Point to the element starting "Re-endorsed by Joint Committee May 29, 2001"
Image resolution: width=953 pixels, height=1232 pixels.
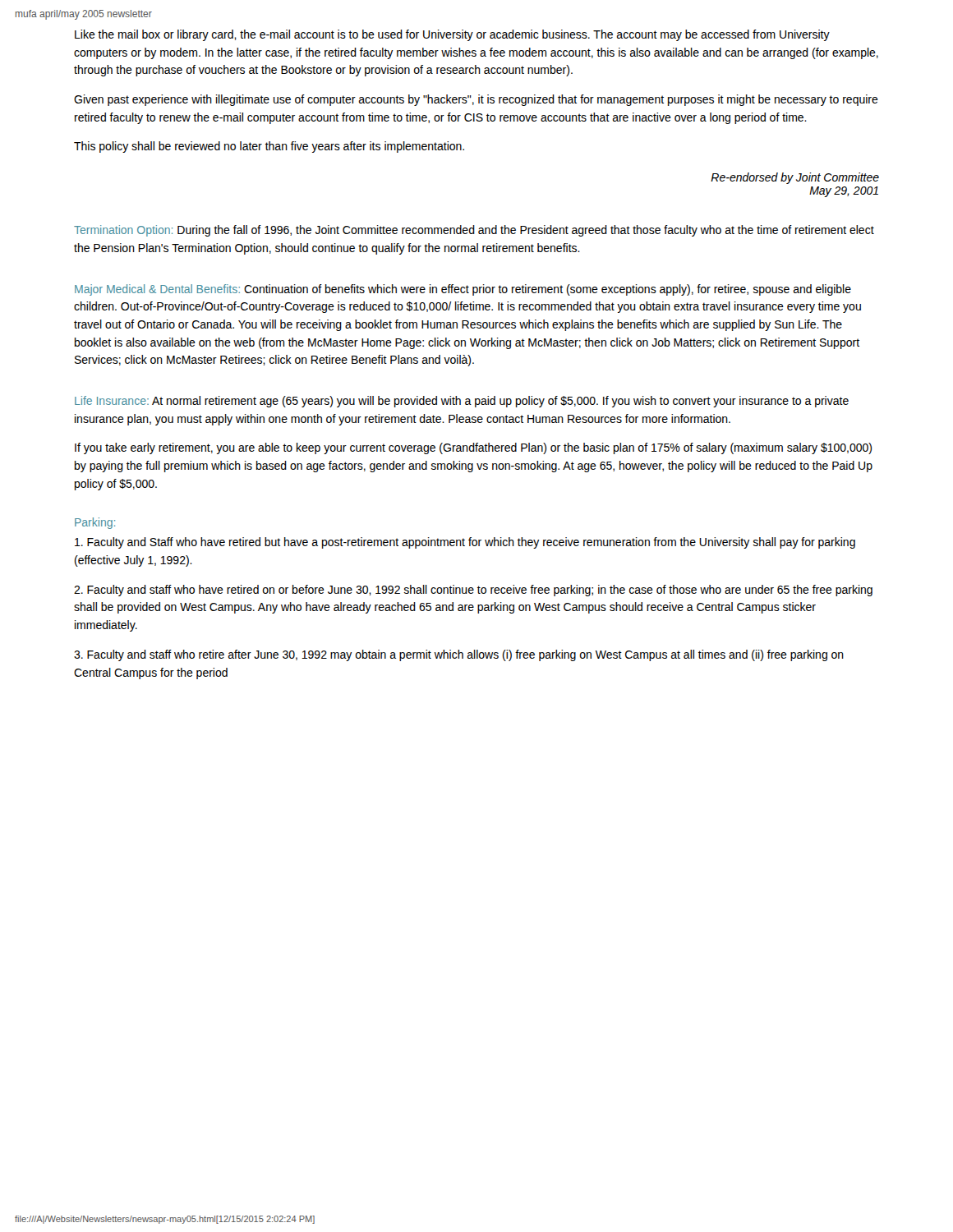tap(795, 184)
